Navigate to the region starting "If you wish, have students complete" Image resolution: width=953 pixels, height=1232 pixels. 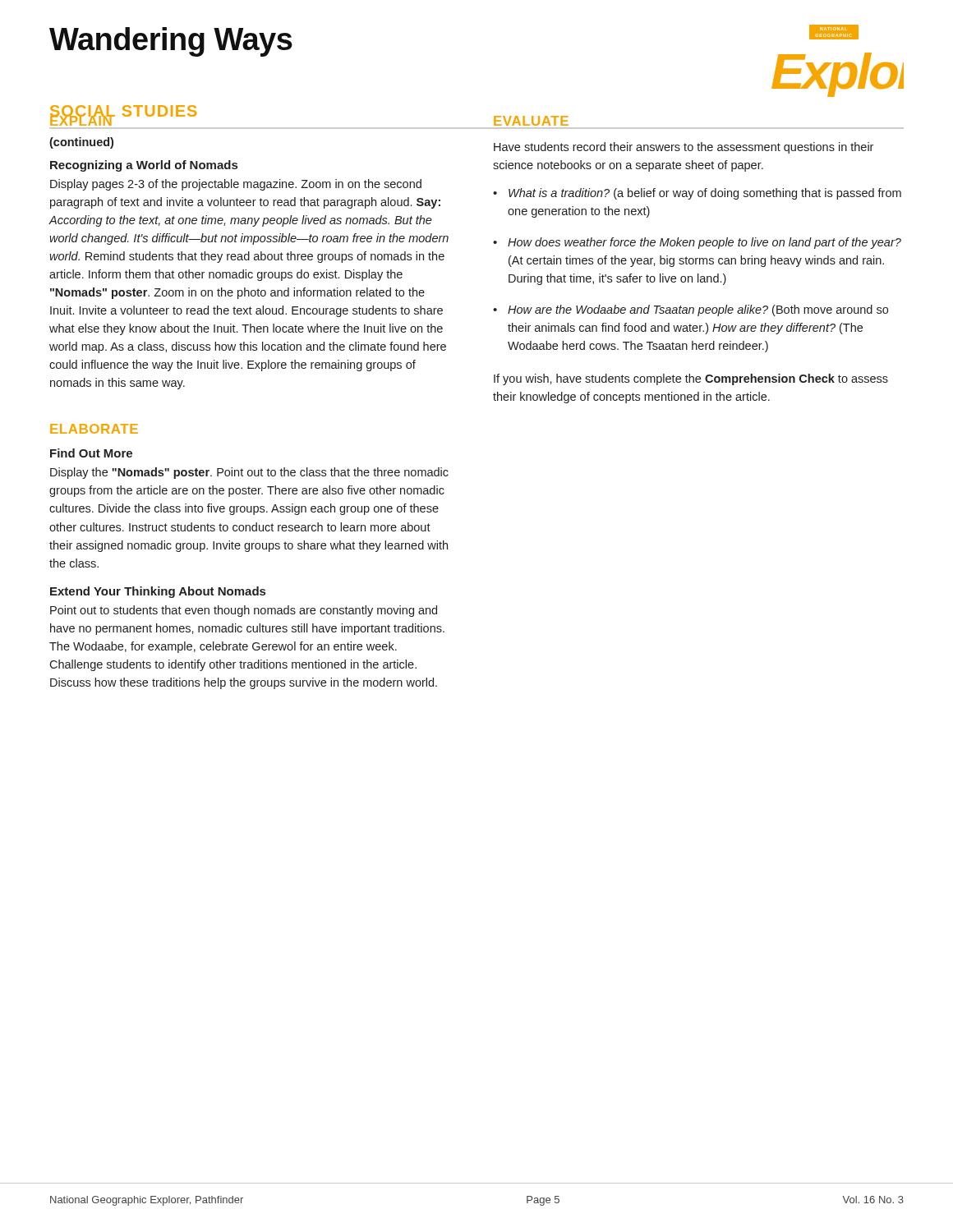pyautogui.click(x=698, y=388)
